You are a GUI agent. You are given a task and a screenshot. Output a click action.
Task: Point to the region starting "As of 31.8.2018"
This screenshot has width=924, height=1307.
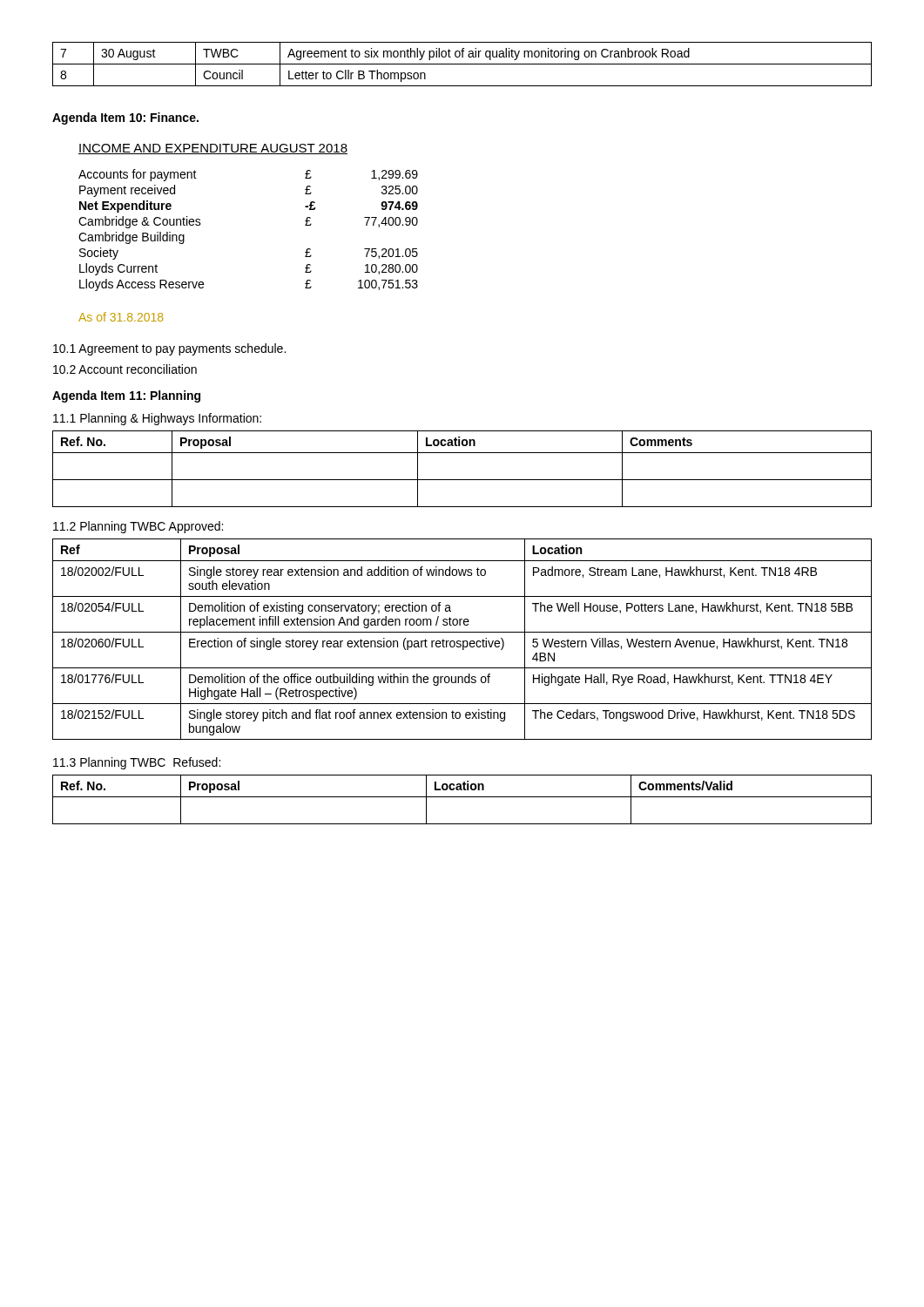[121, 317]
